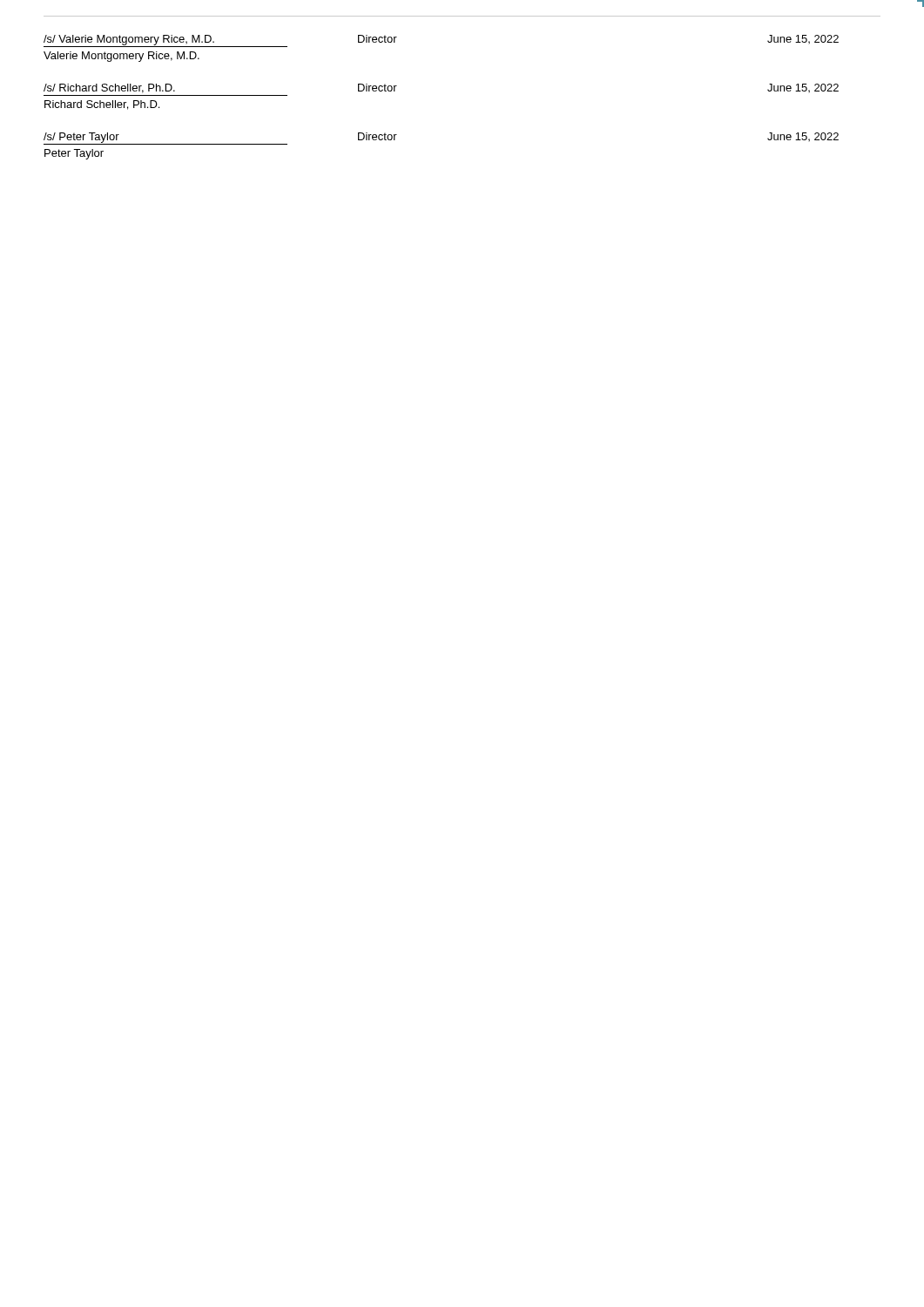Select the text block containing "/s/ Valerie Montgomery Rice, M.D."
924x1307 pixels.
(x=164, y=41)
